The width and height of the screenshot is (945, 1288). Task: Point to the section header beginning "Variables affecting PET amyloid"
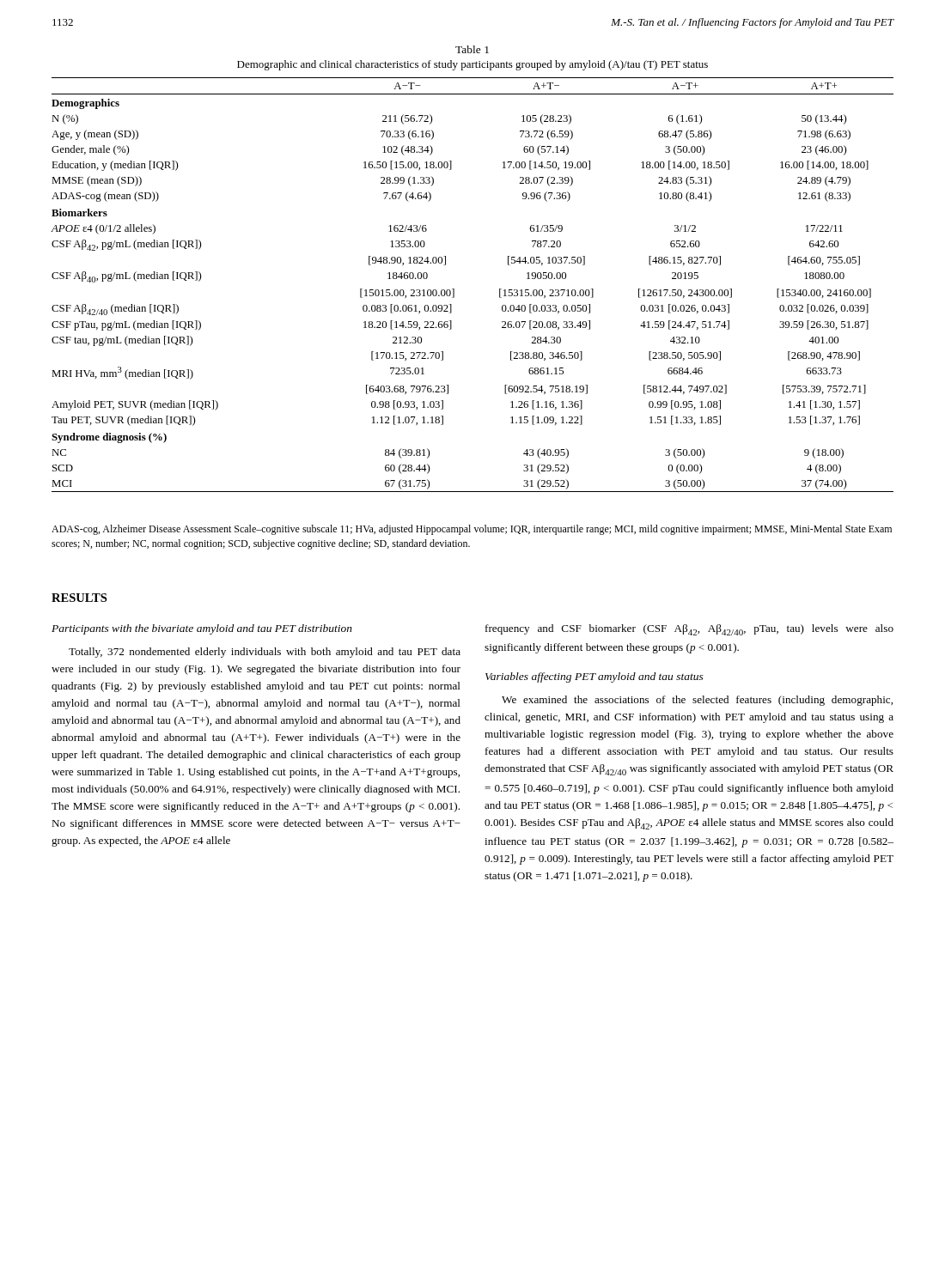(x=594, y=677)
